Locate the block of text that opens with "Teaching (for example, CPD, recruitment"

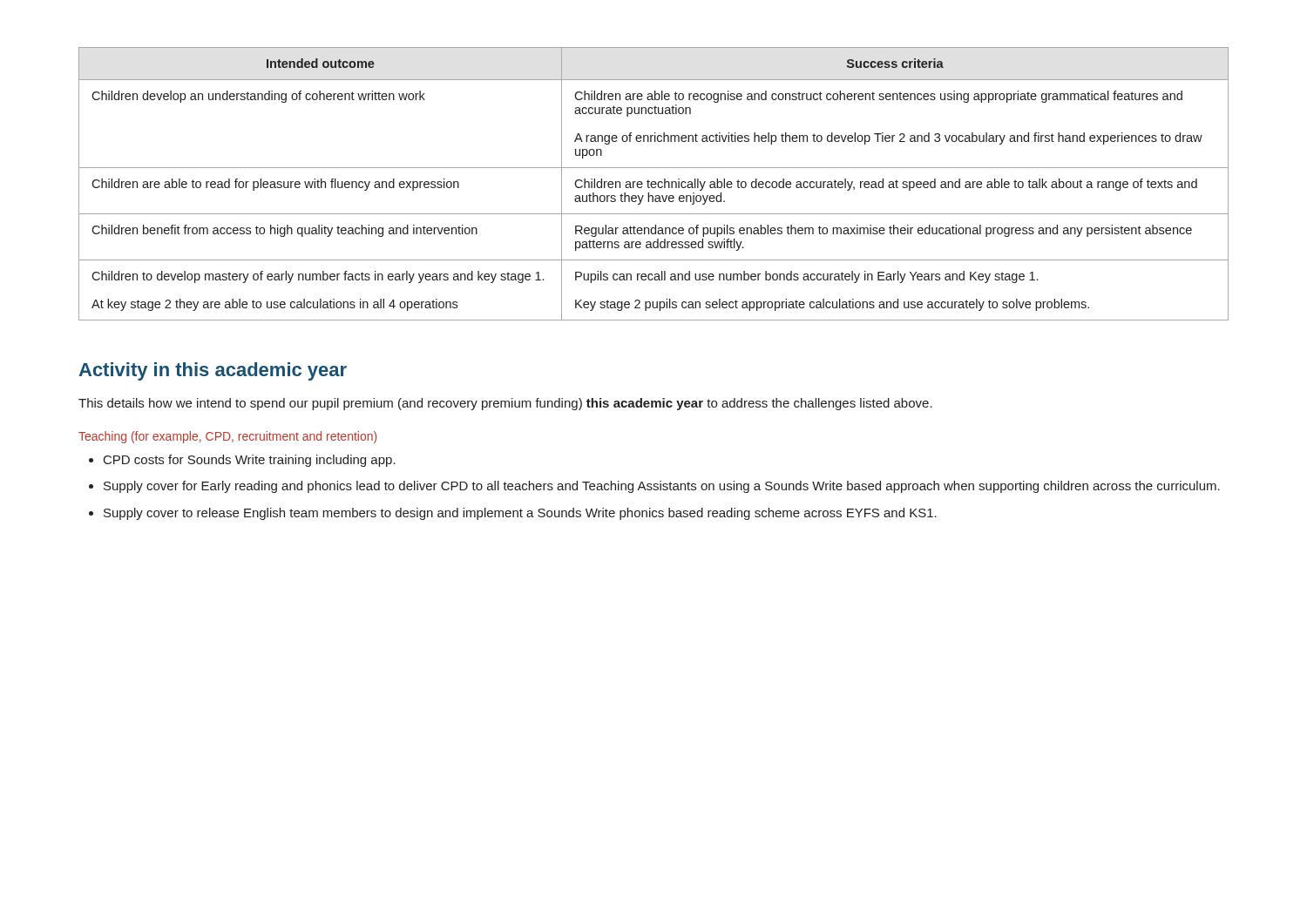click(228, 436)
